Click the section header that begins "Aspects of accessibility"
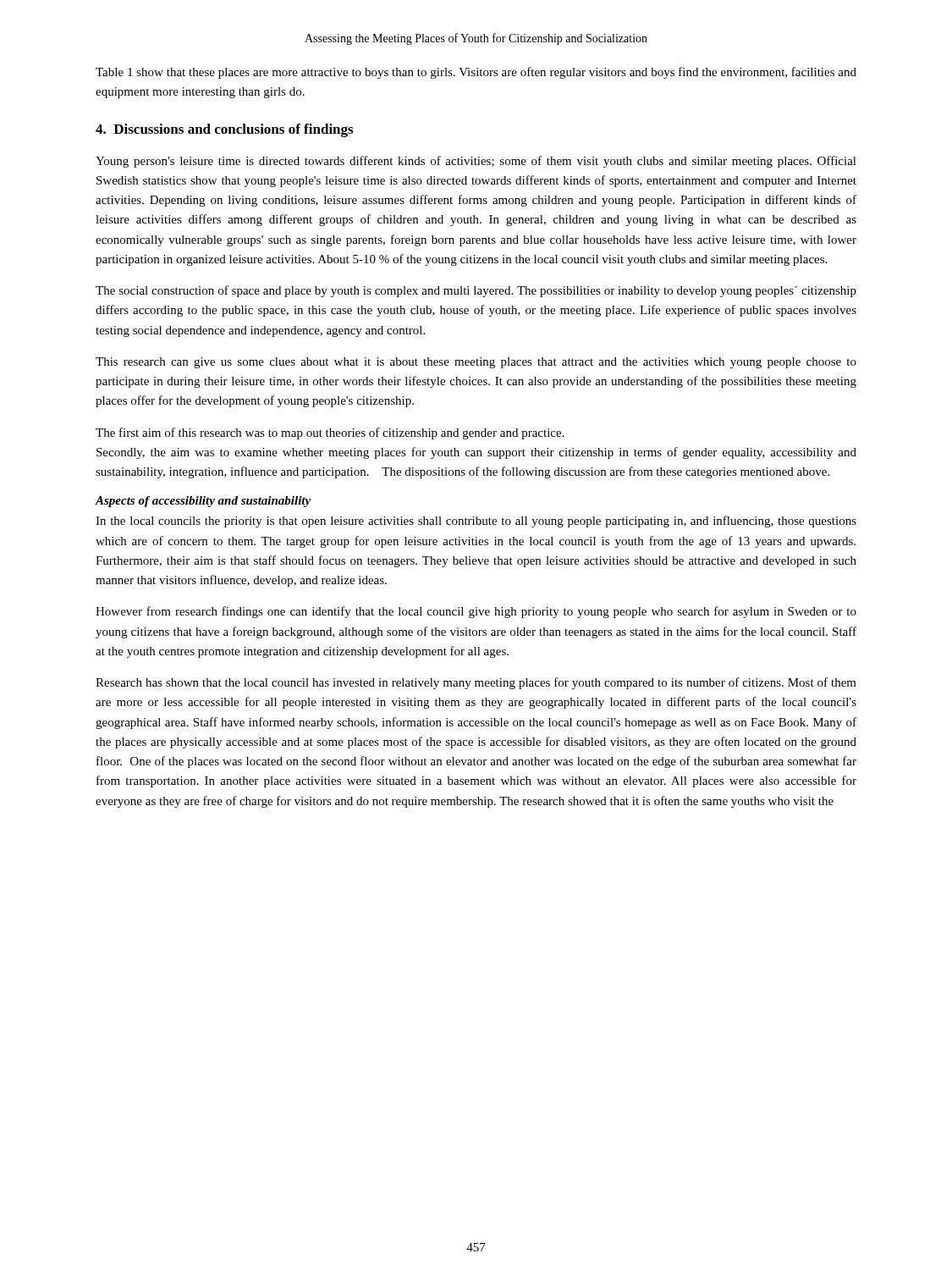This screenshot has height=1270, width=952. click(x=203, y=501)
